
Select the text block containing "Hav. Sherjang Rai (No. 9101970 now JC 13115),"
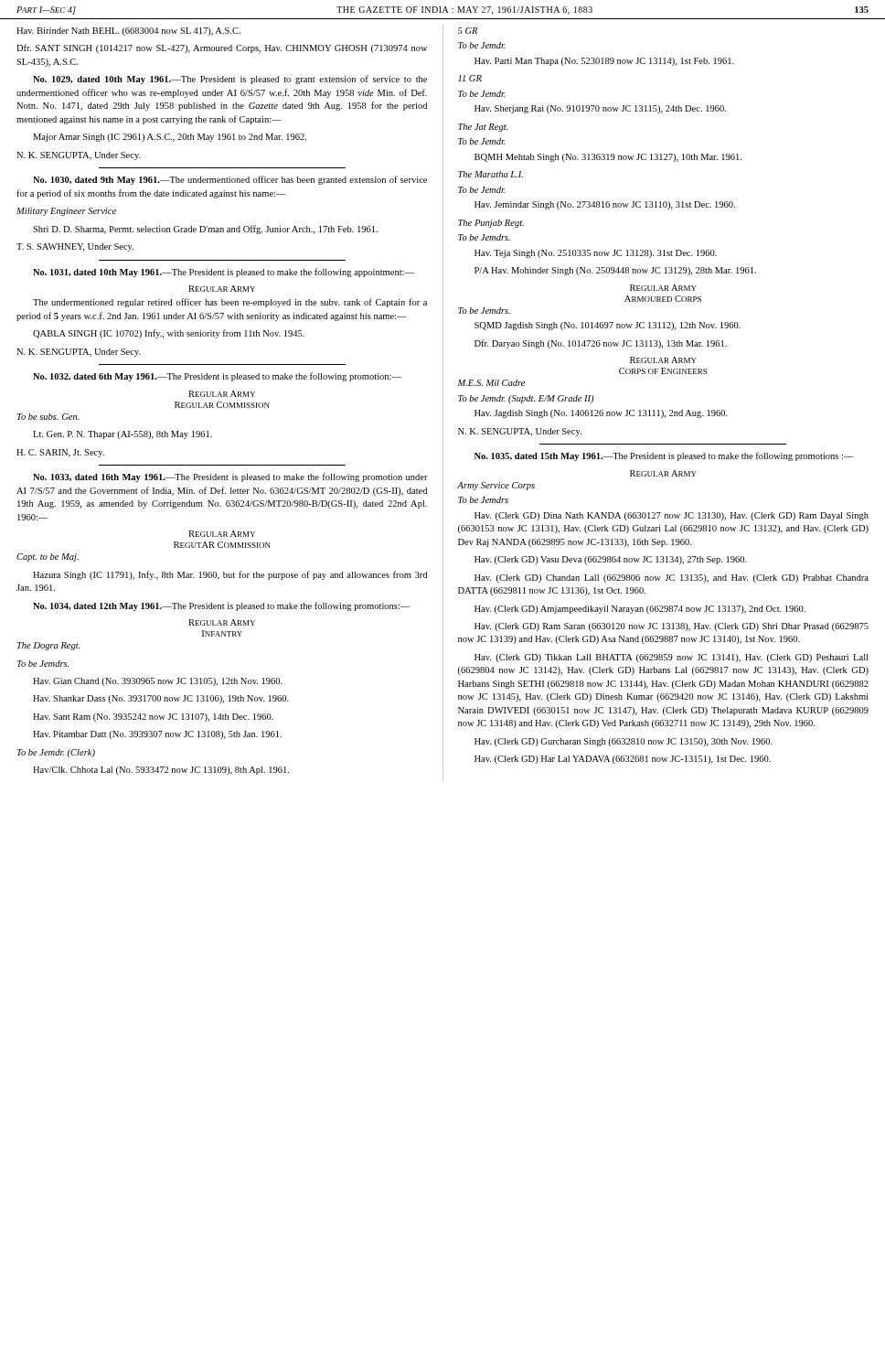663,109
